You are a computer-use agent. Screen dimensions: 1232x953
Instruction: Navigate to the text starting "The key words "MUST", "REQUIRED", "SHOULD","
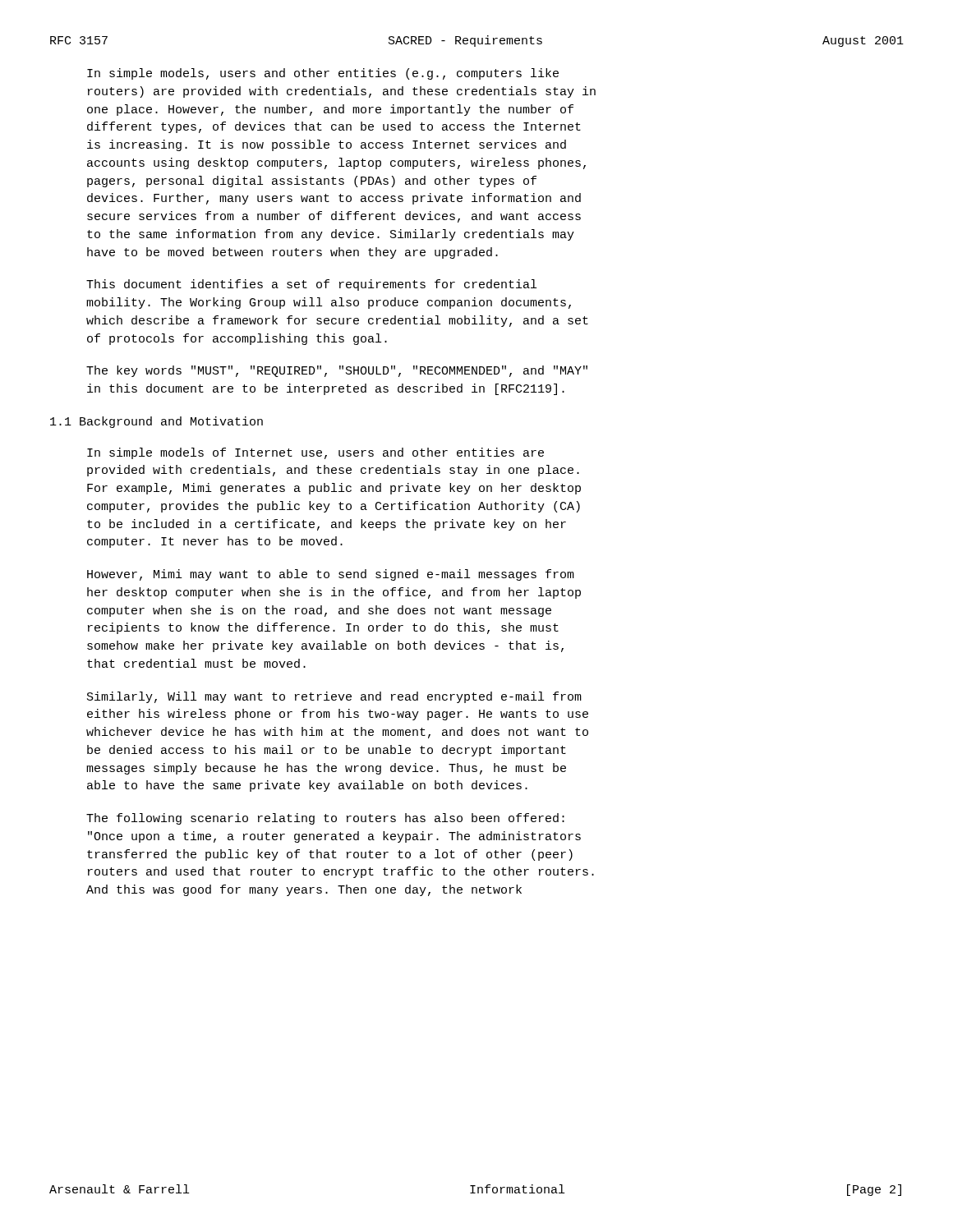click(x=338, y=381)
